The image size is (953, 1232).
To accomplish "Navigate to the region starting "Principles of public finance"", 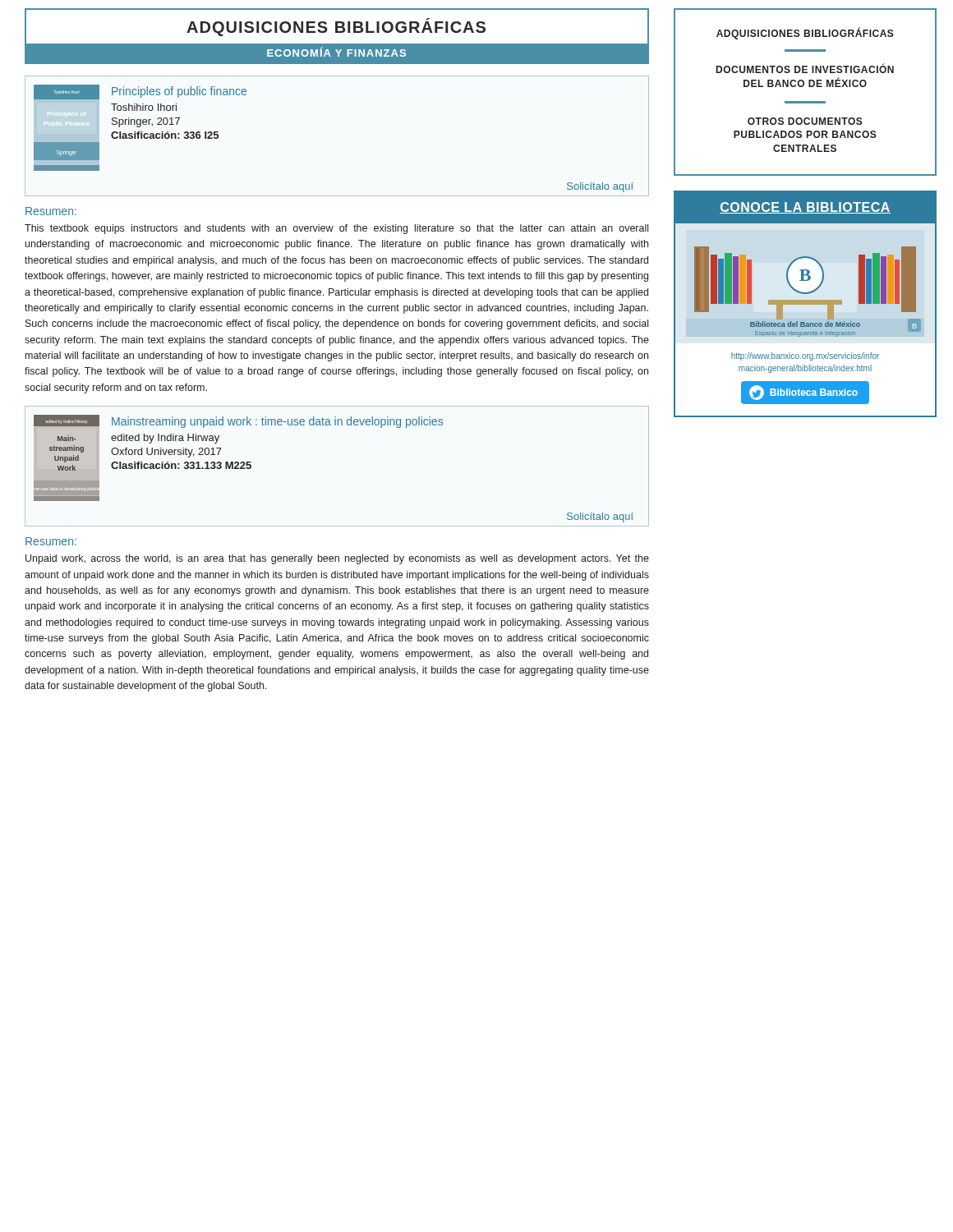I will point(179,92).
